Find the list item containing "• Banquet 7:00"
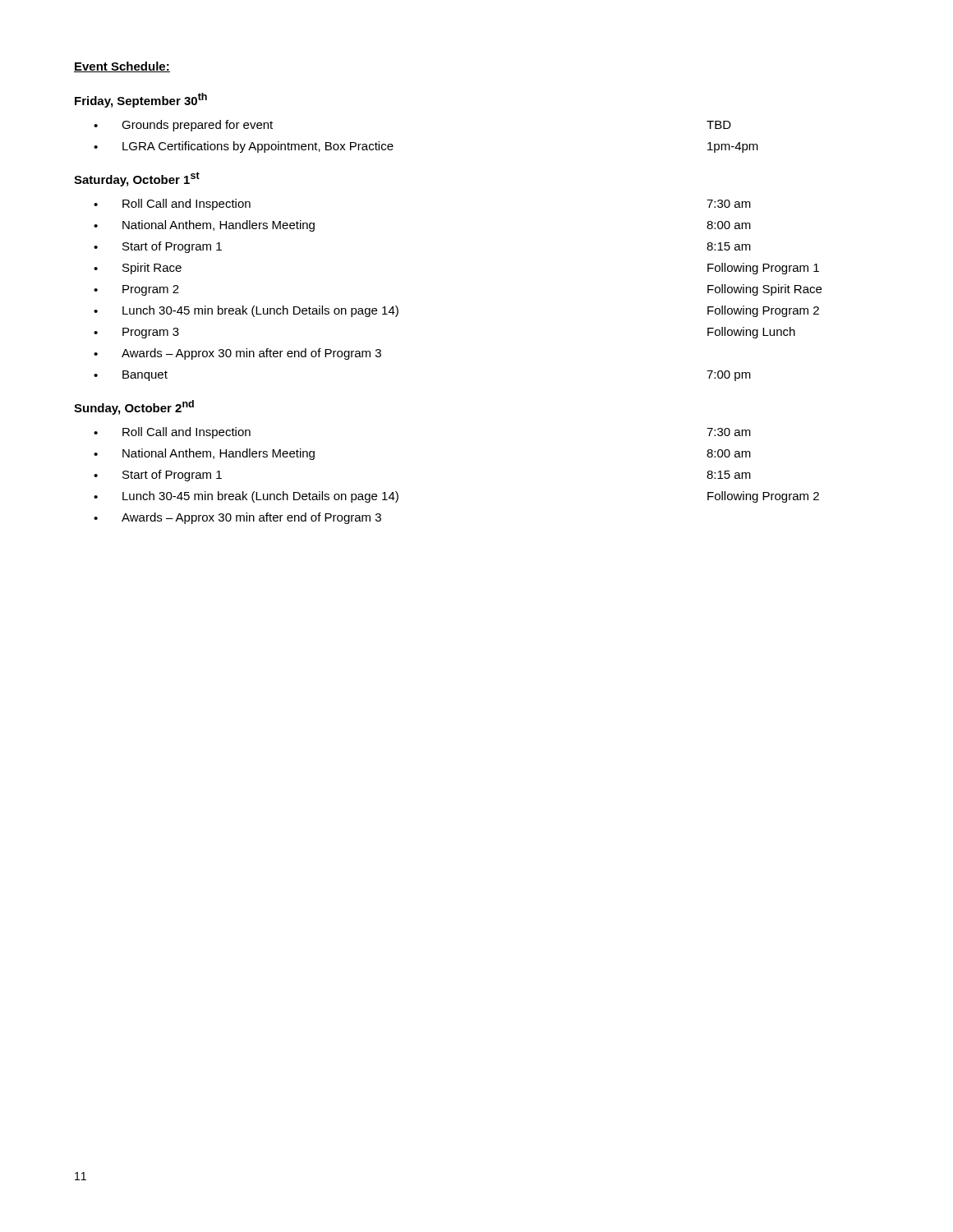The image size is (953, 1232). point(145,376)
